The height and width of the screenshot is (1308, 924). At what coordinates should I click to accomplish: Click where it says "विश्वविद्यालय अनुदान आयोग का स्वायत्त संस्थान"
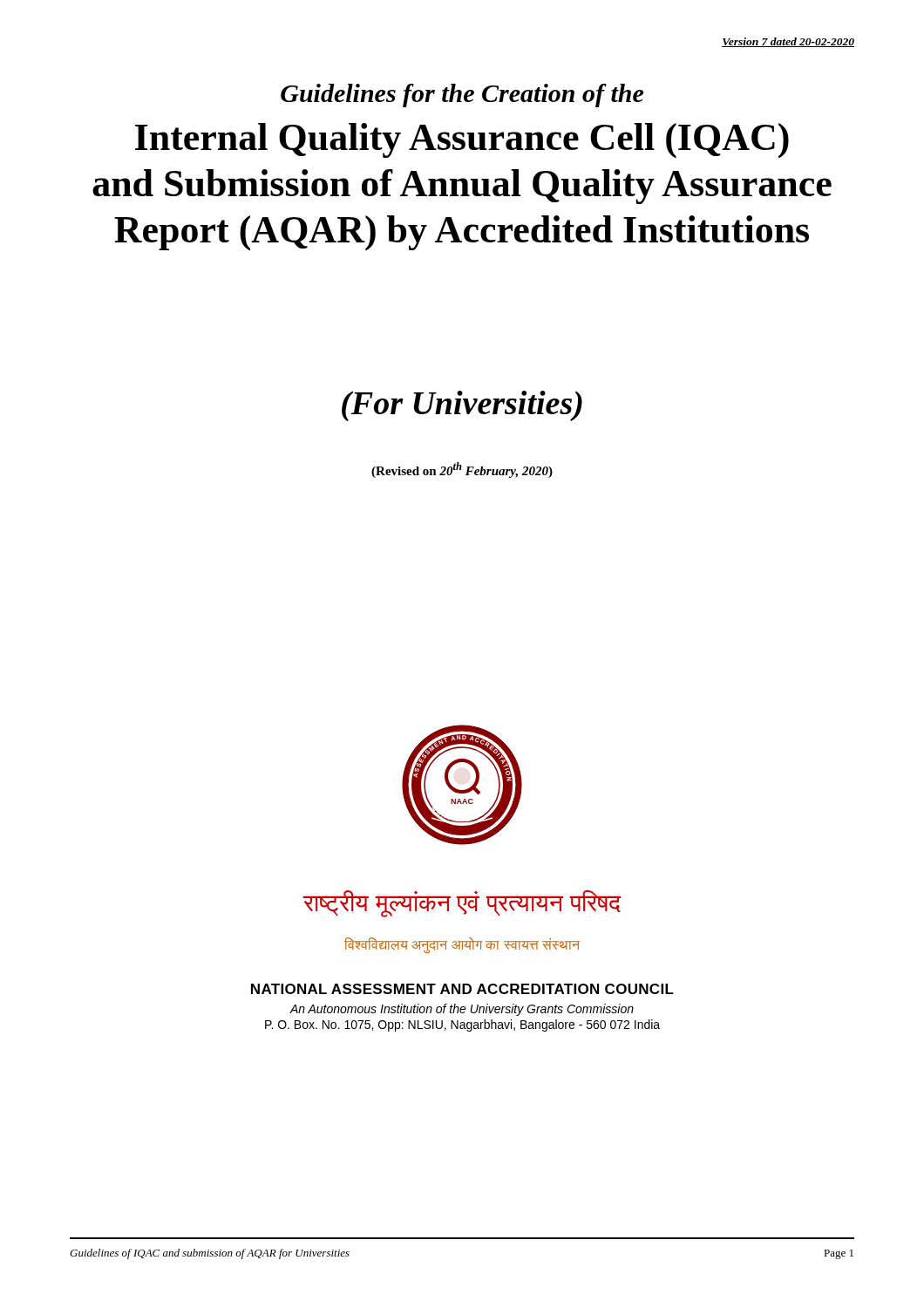462,945
